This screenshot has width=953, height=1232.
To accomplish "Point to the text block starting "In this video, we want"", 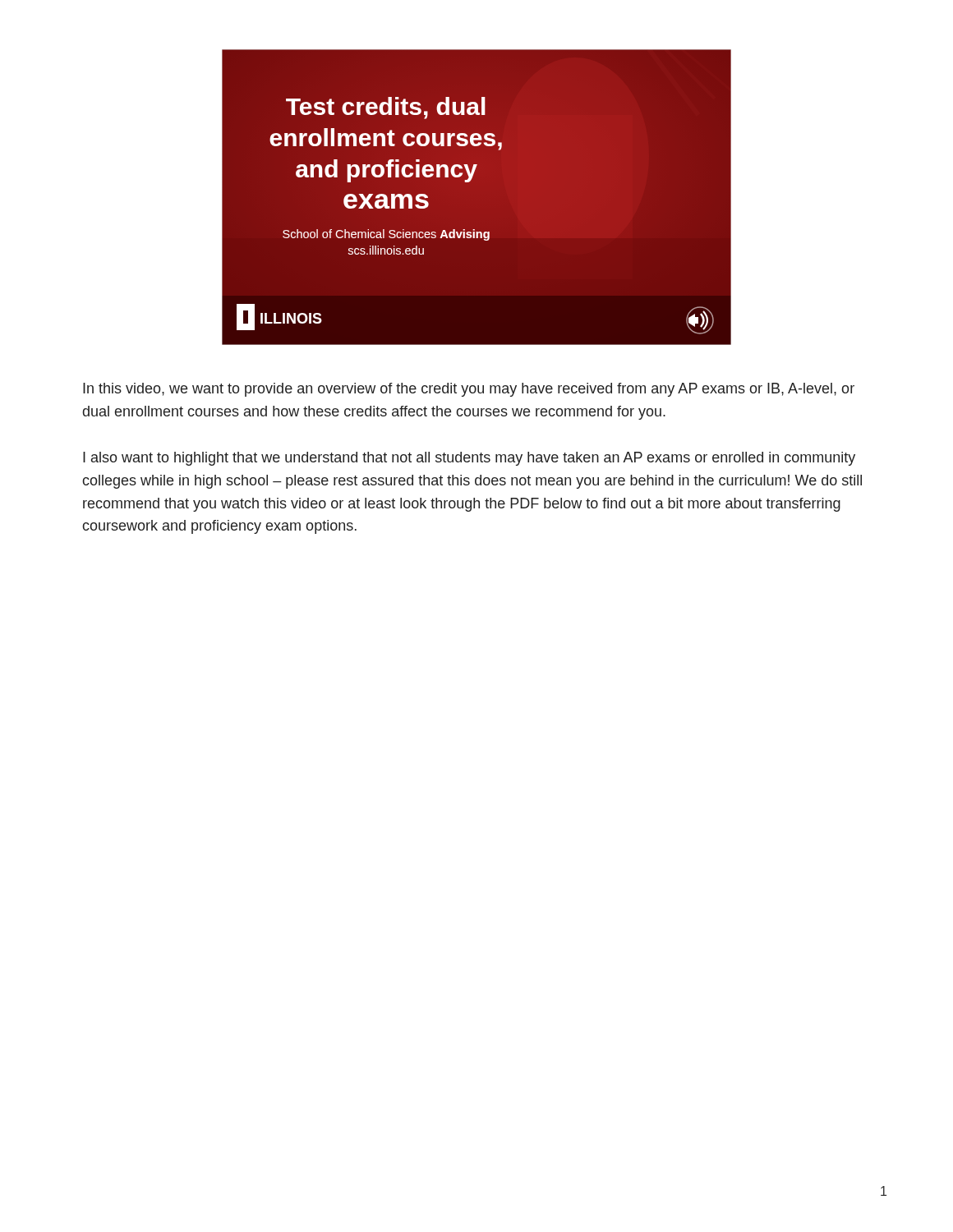I will pos(468,400).
